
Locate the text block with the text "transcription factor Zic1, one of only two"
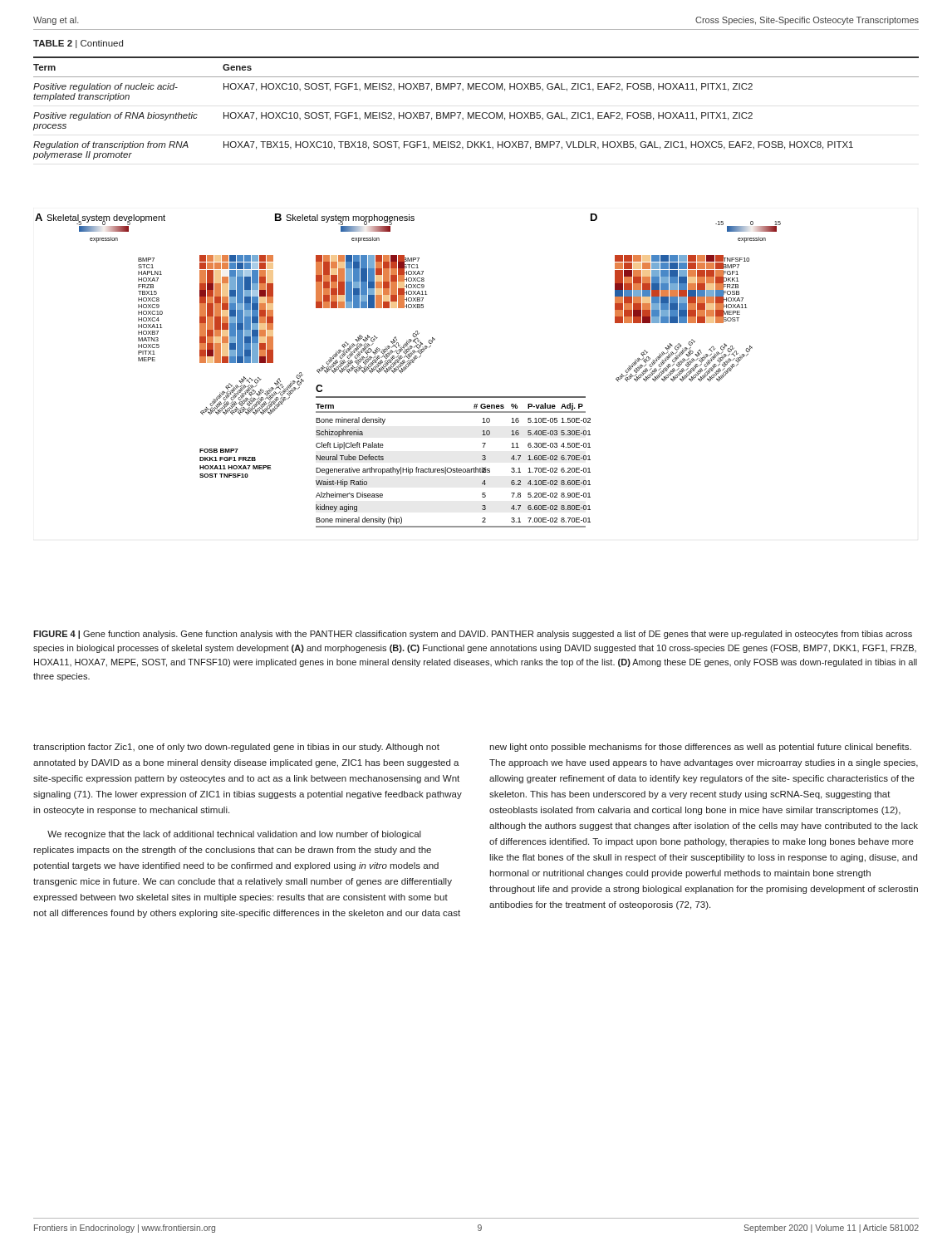pyautogui.click(x=236, y=747)
